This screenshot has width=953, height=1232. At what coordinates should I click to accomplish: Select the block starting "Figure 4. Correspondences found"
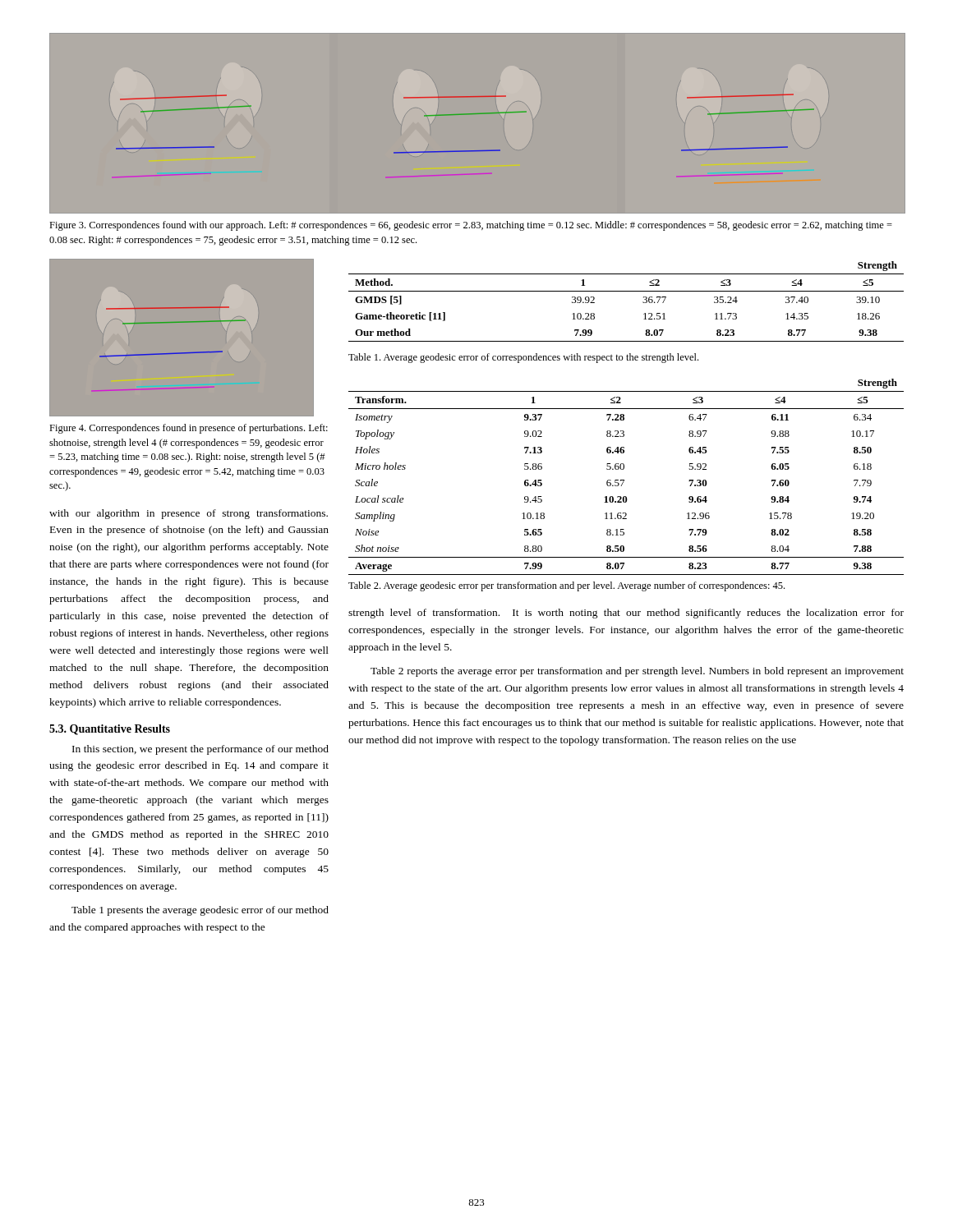[189, 457]
